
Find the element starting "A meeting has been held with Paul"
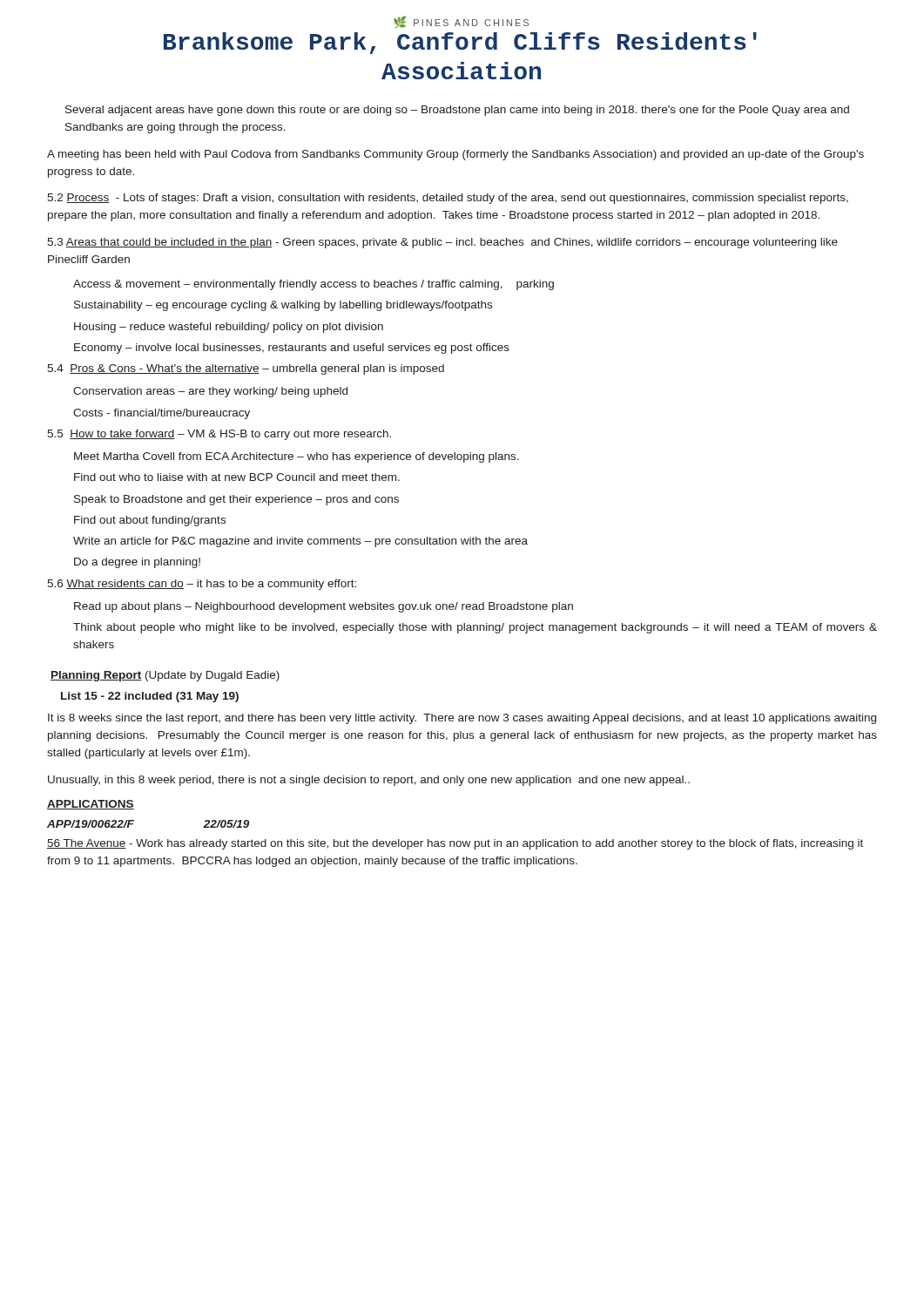456,162
